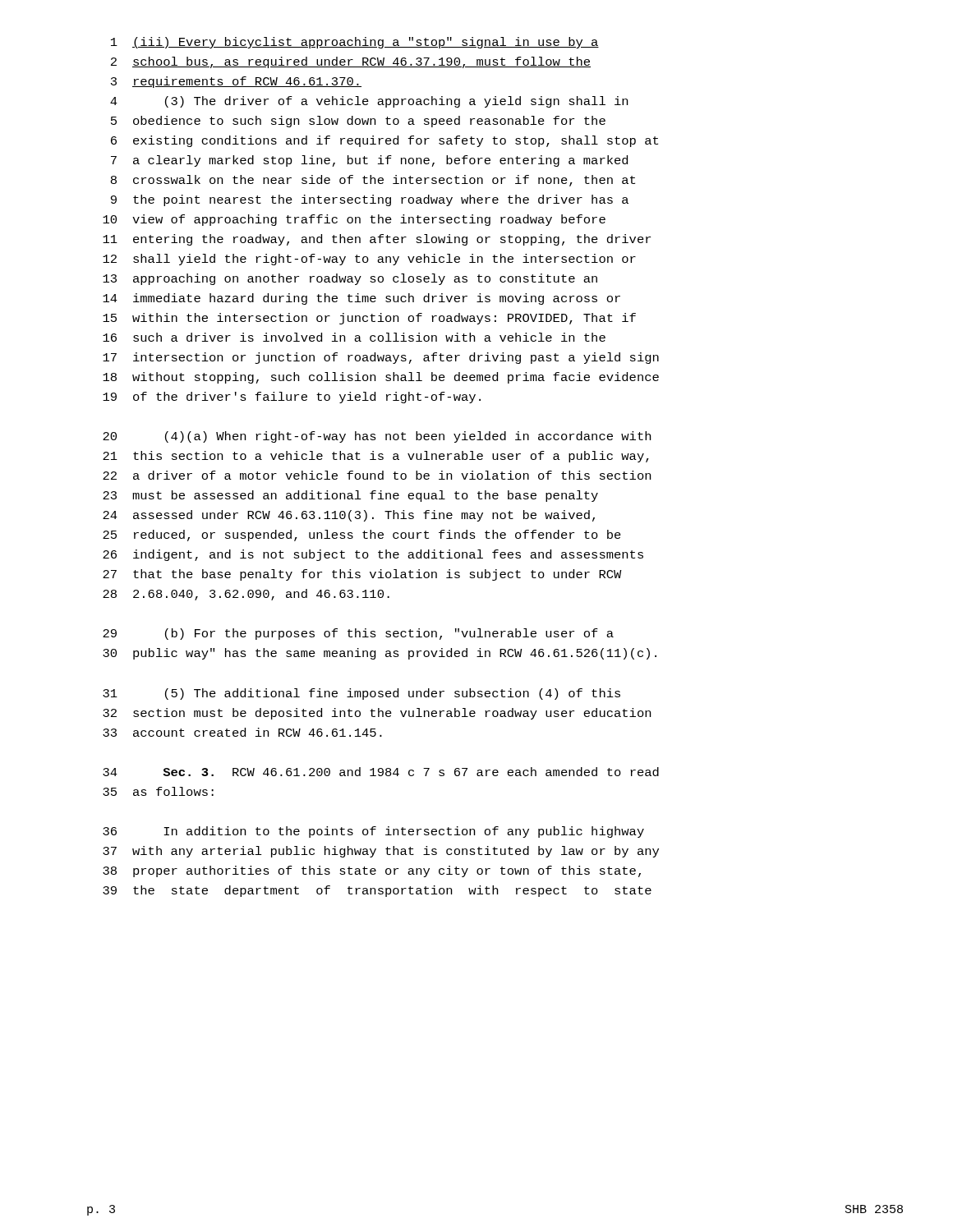Find the text block with the text "34 Sec. 3."

[x=495, y=782]
